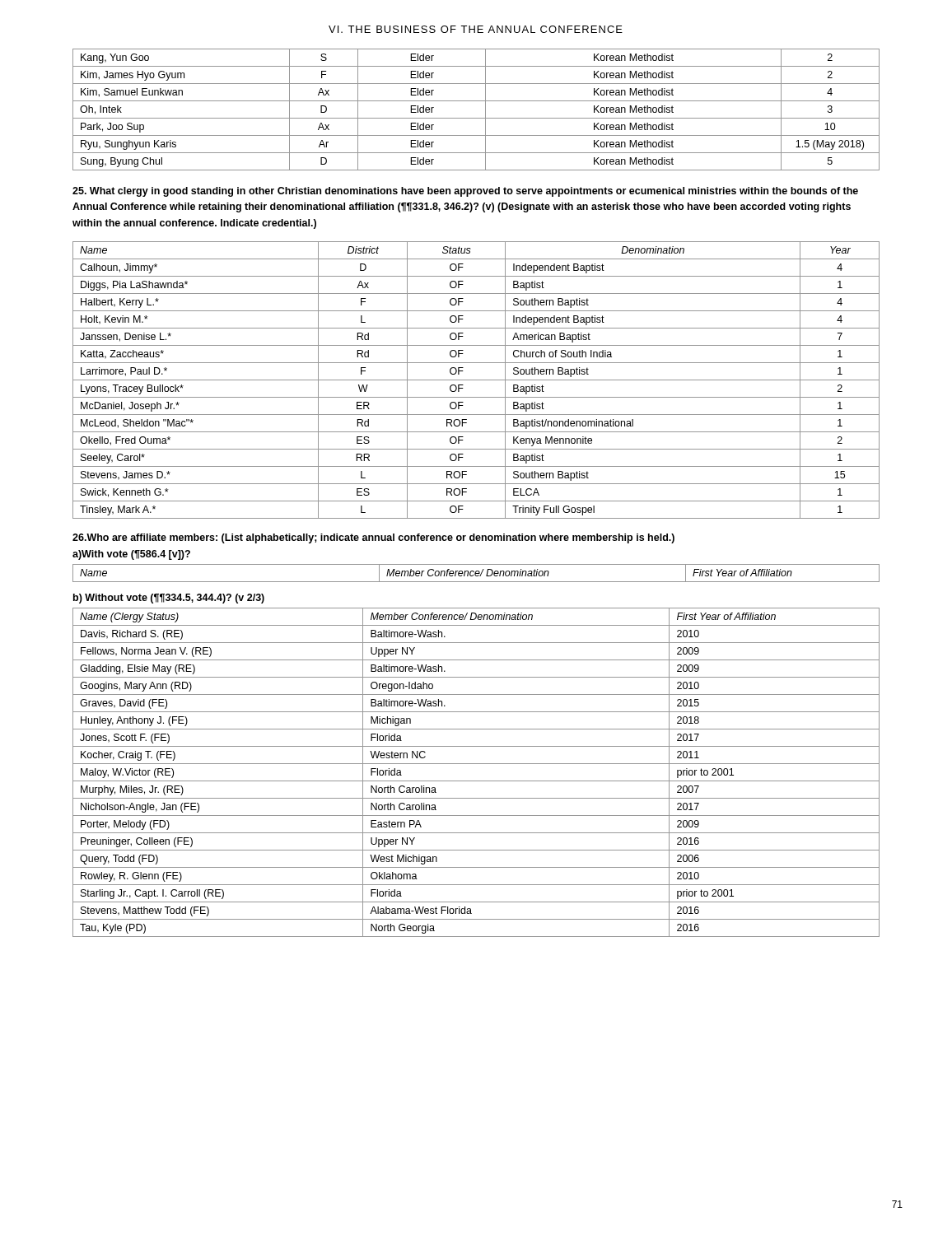Find "b) Without vote (¶¶334.5, 344.4)? (v 2/3)" on this page
The image size is (952, 1235).
(169, 598)
